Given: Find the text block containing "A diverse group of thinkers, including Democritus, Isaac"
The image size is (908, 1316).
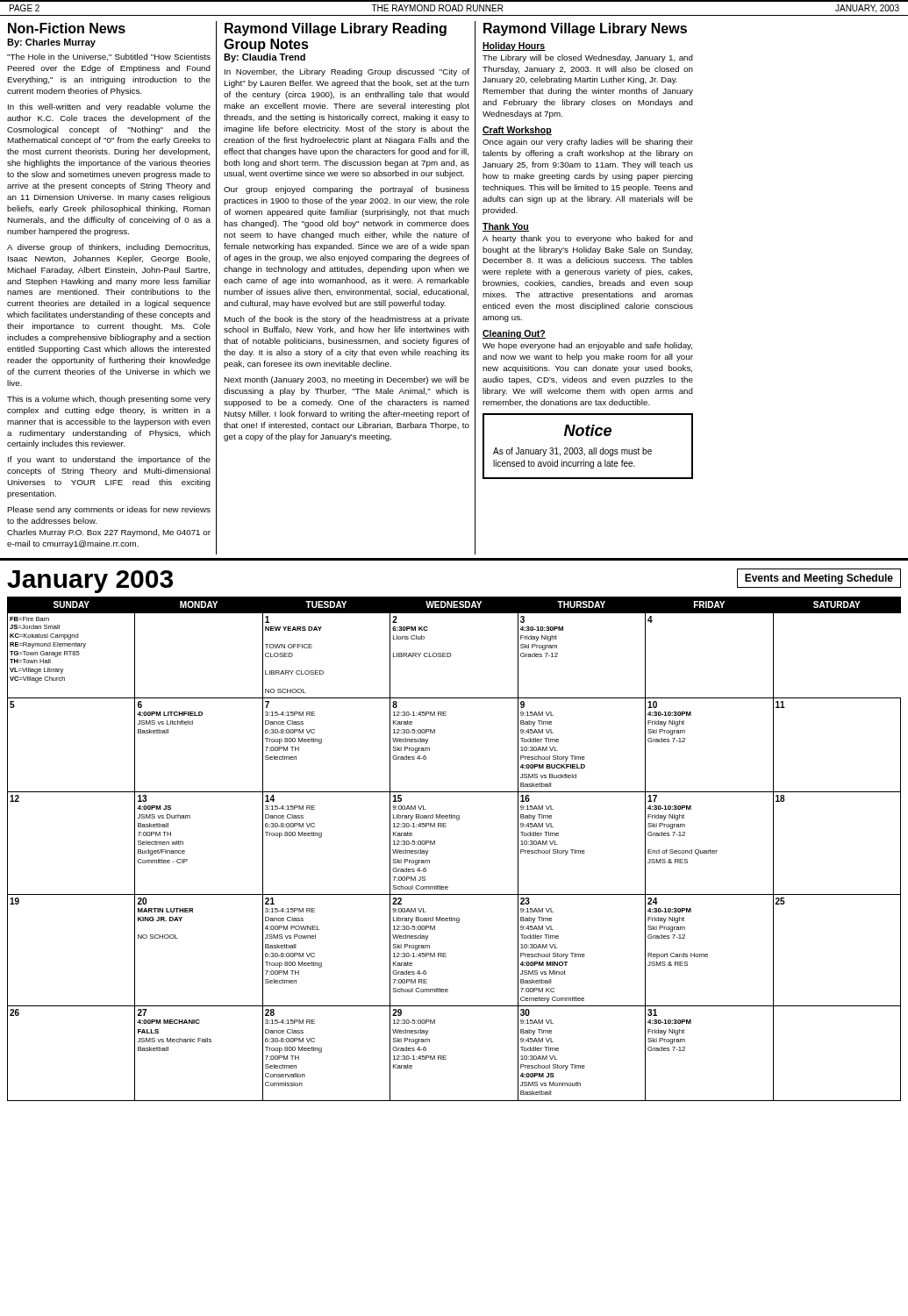Looking at the screenshot, I should 109,315.
